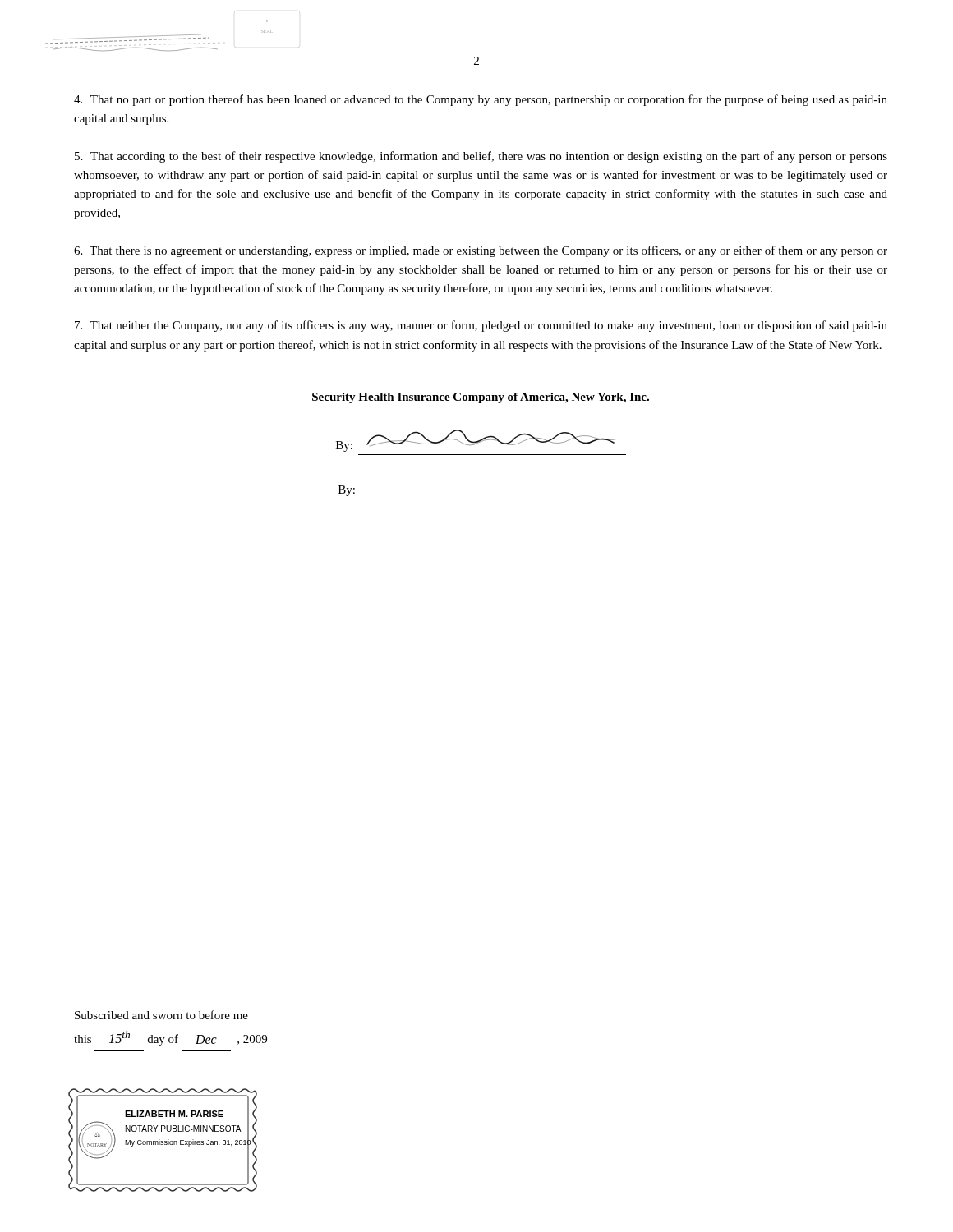The width and height of the screenshot is (953, 1232).
Task: Click the passage that begins "6. That there is no agreement or understanding,"
Action: pyautogui.click(x=481, y=269)
